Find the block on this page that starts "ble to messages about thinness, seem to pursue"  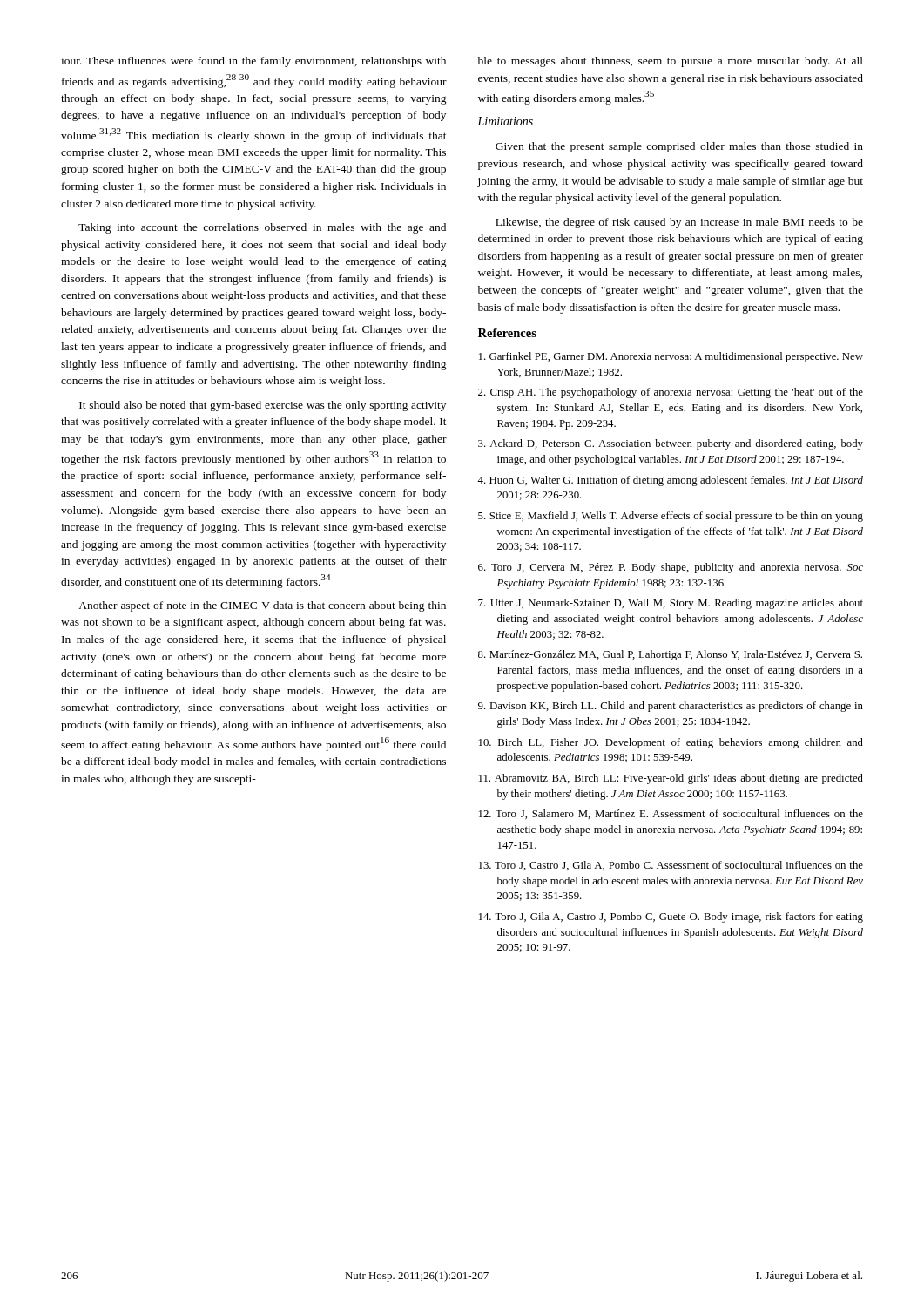pos(670,79)
